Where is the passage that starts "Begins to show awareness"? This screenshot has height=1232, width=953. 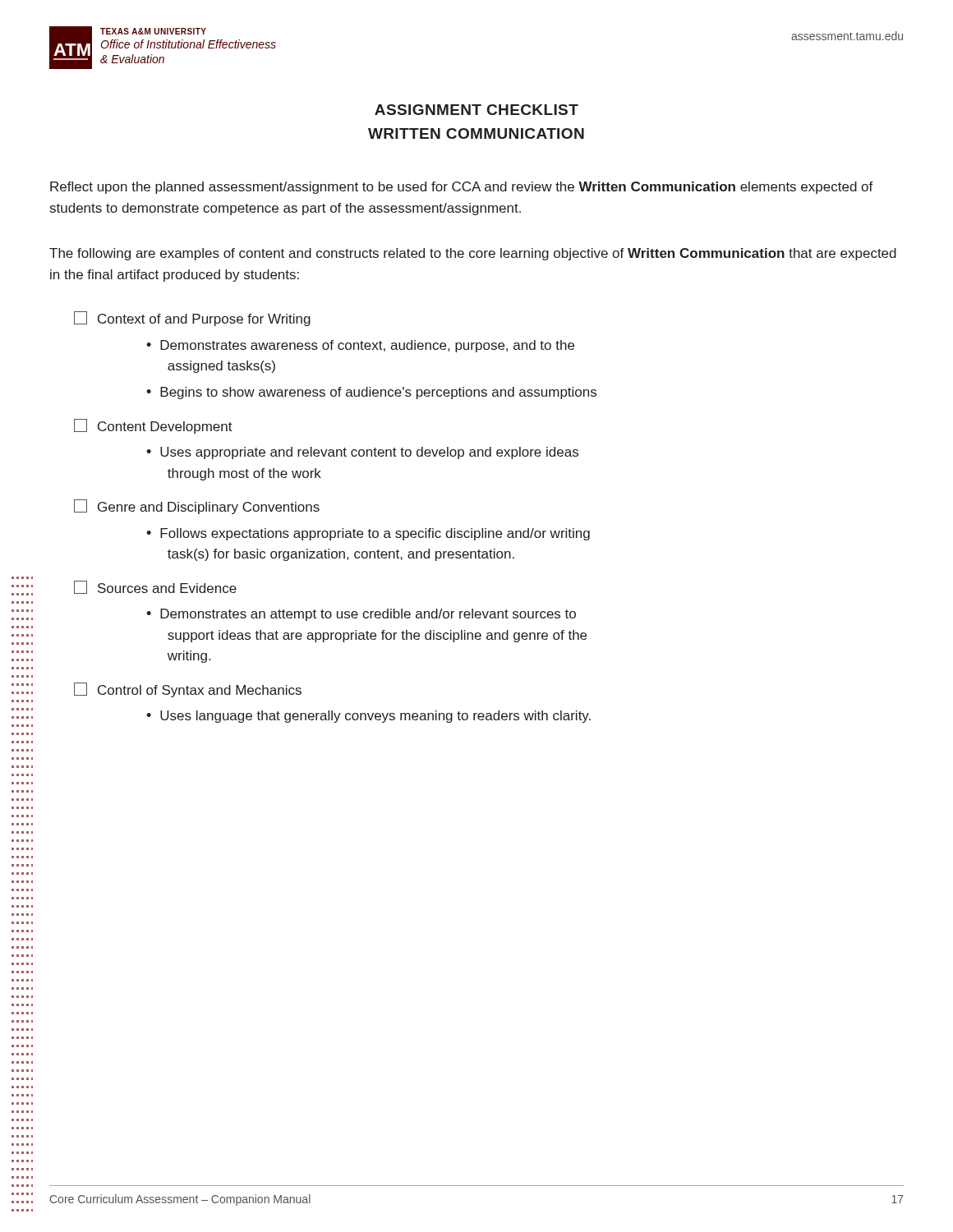point(378,392)
